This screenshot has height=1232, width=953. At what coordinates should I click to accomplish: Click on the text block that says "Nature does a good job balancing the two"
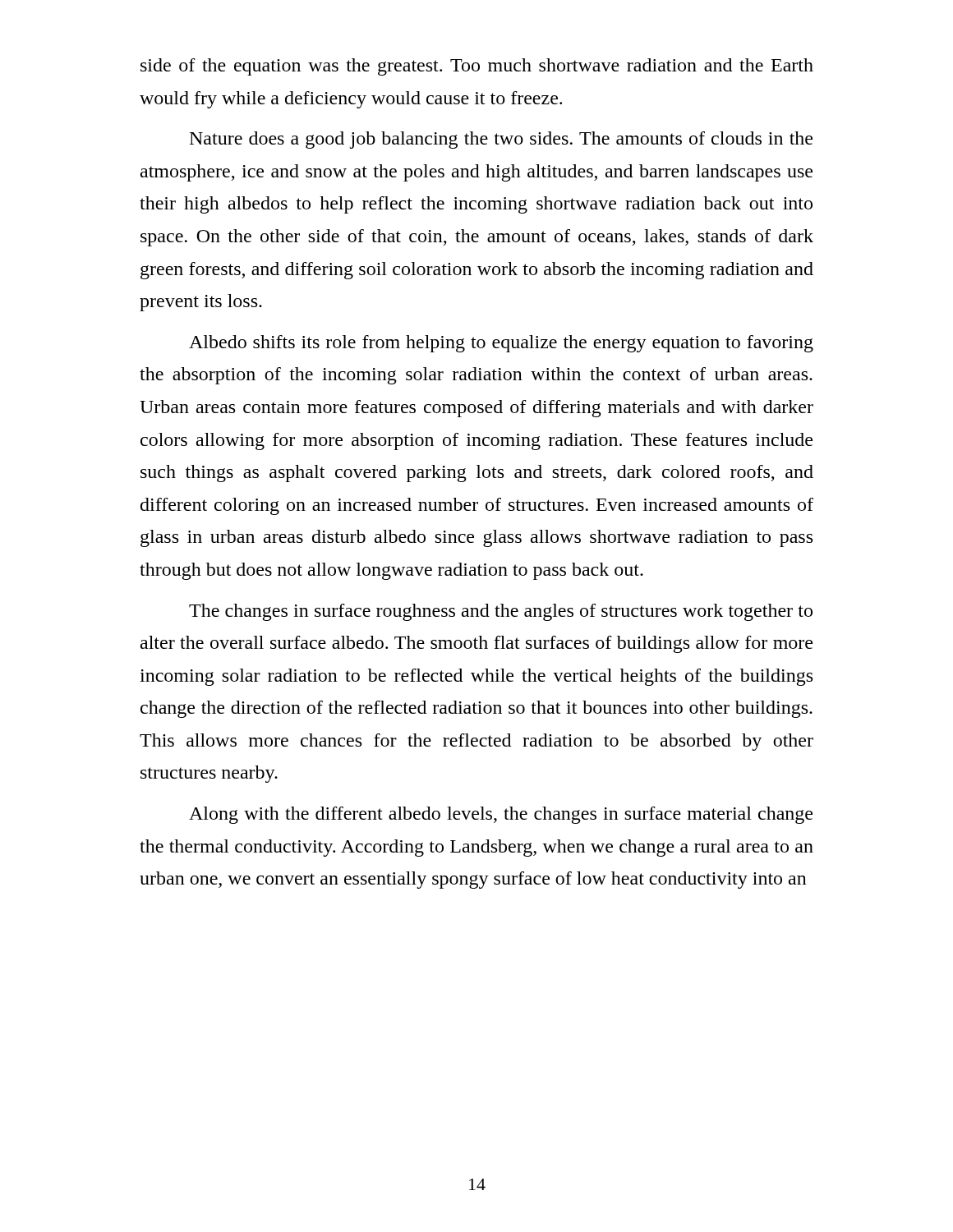pyautogui.click(x=476, y=220)
